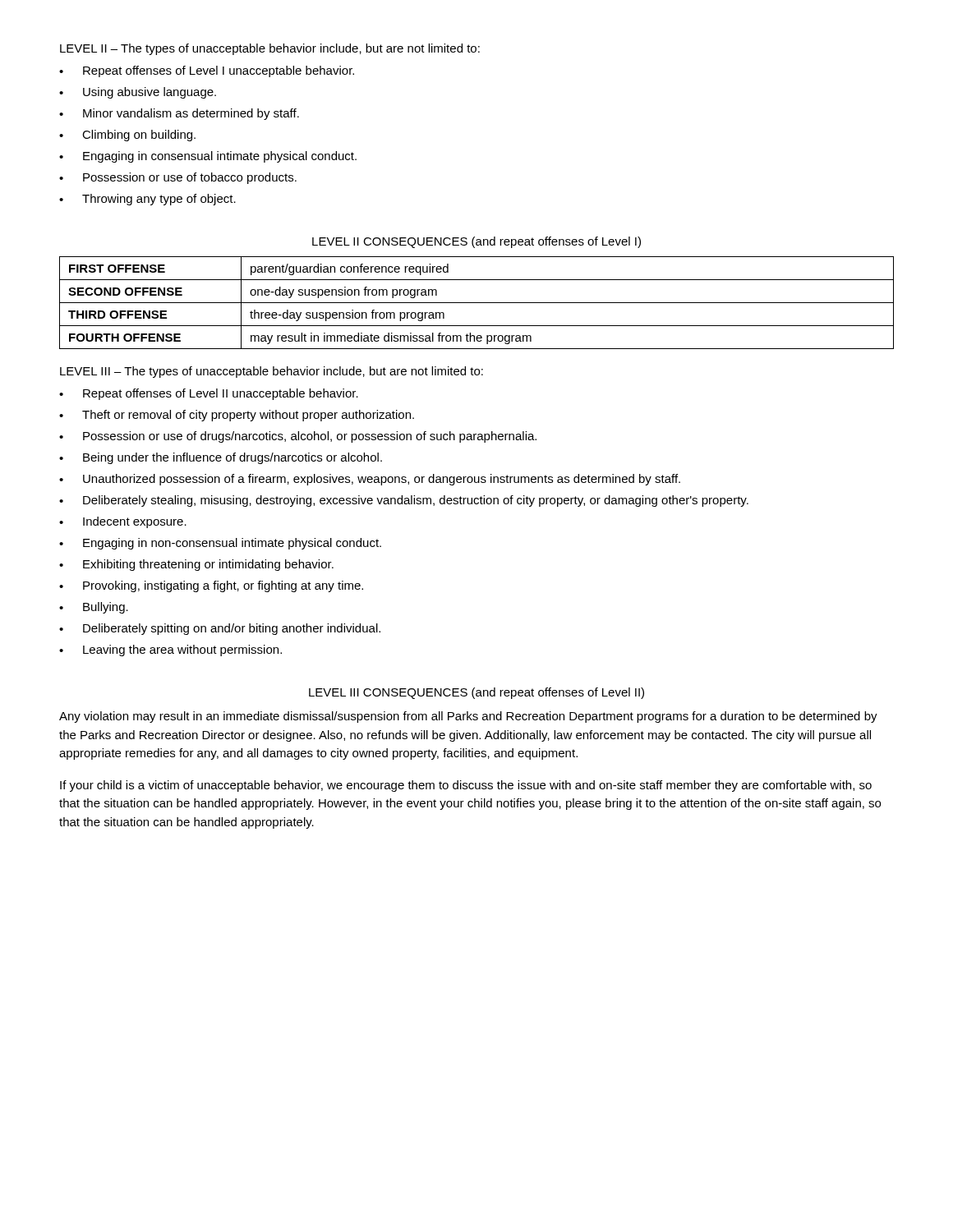Find the list item with the text "• Repeat offenses of Level I unacceptable behavior."
The image size is (953, 1232).
207,71
